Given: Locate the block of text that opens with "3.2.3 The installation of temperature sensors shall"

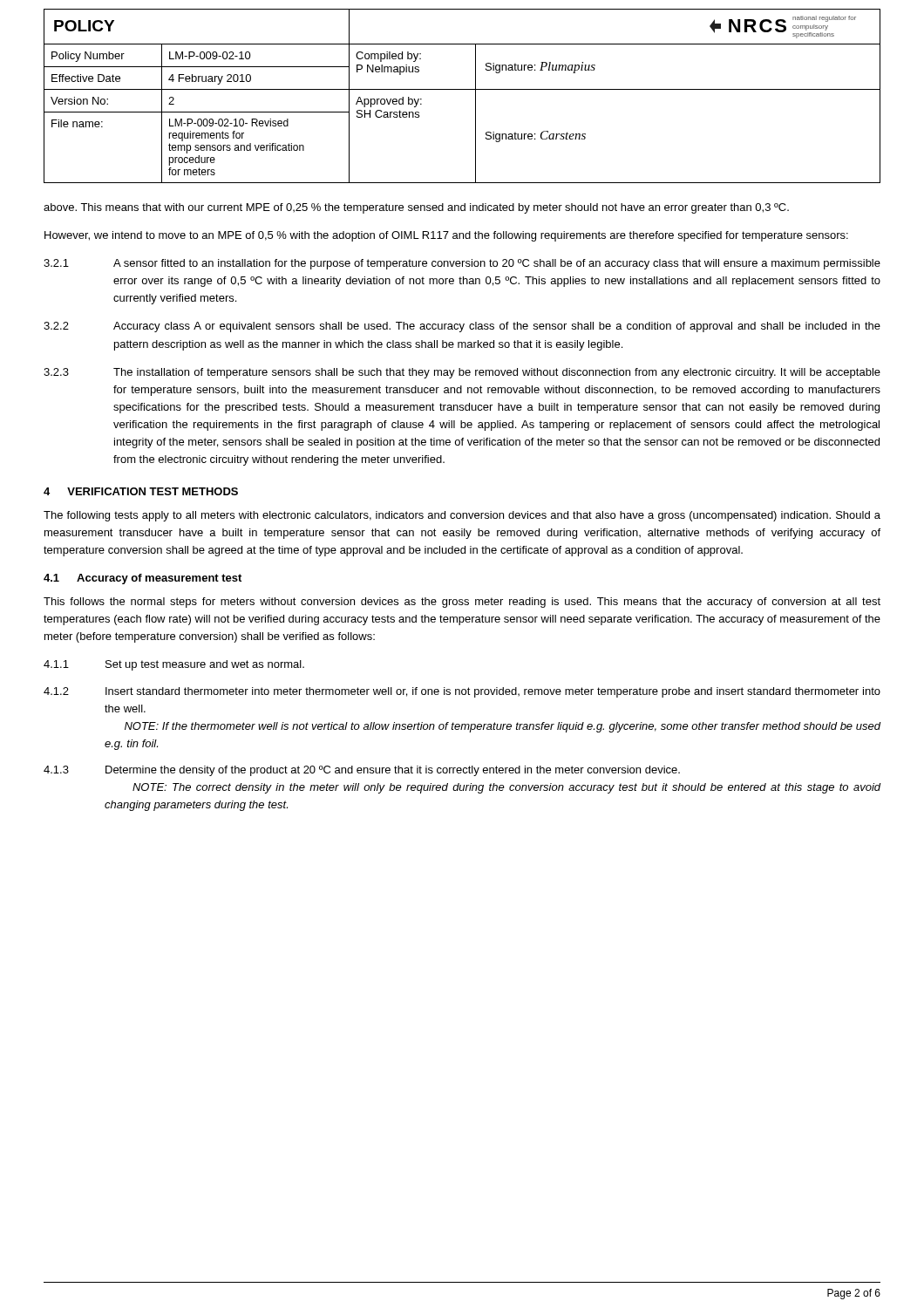Looking at the screenshot, I should coord(462,416).
